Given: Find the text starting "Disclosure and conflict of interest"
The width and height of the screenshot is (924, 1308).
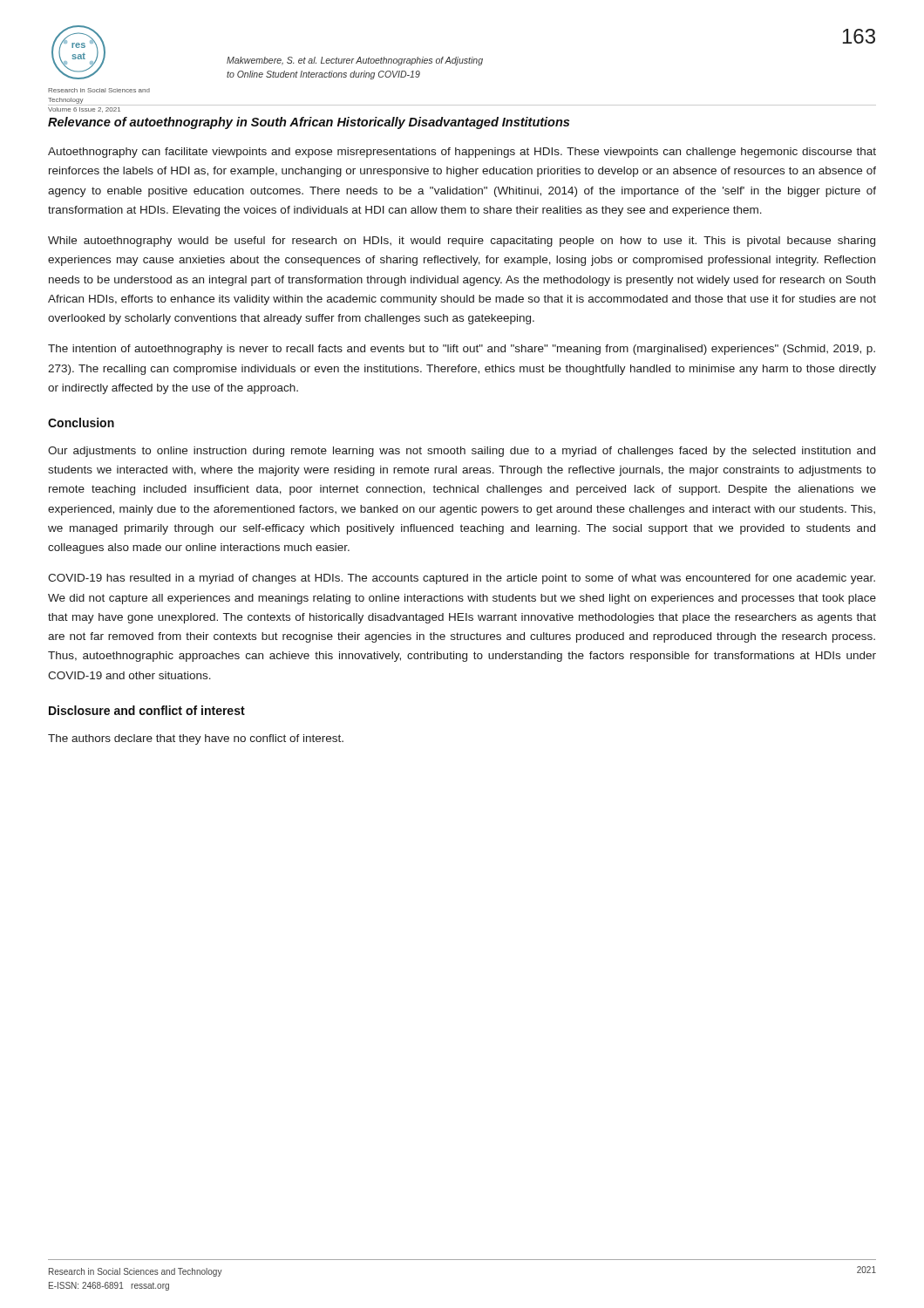Looking at the screenshot, I should click(146, 711).
